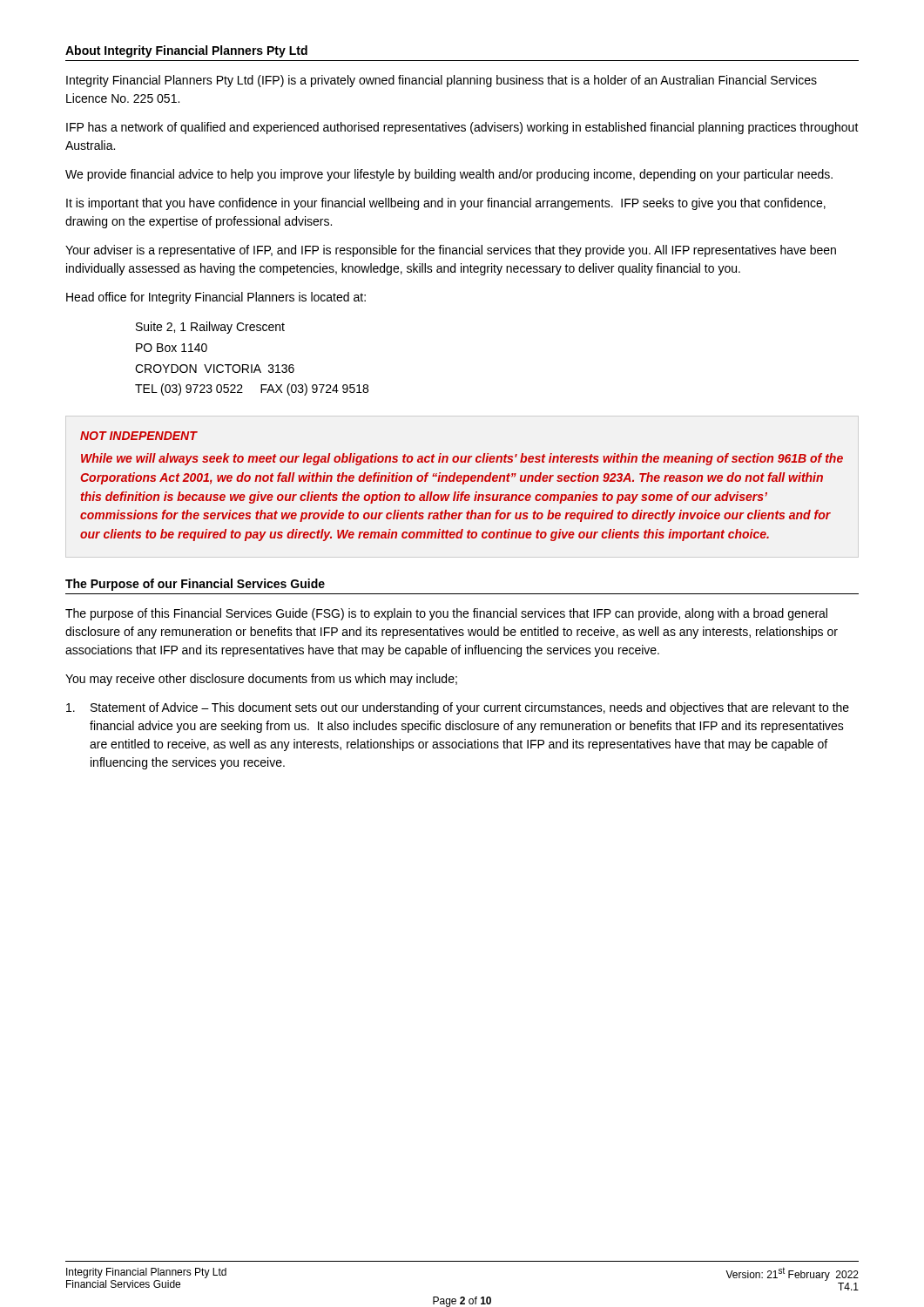Click on the element starting "It is important that you"
This screenshot has width=924, height=1307.
coord(446,212)
